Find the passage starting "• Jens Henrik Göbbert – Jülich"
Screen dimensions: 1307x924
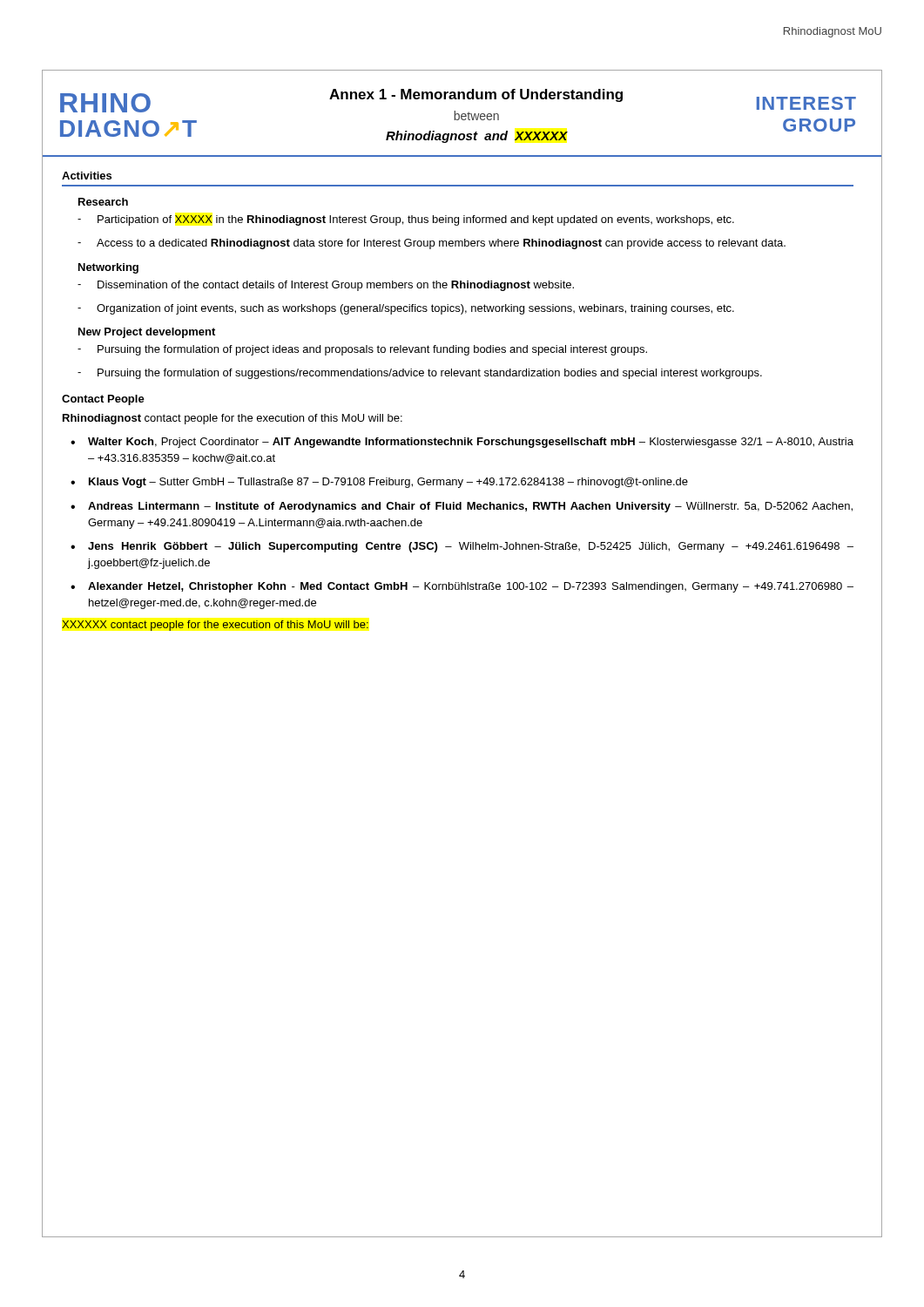point(462,555)
